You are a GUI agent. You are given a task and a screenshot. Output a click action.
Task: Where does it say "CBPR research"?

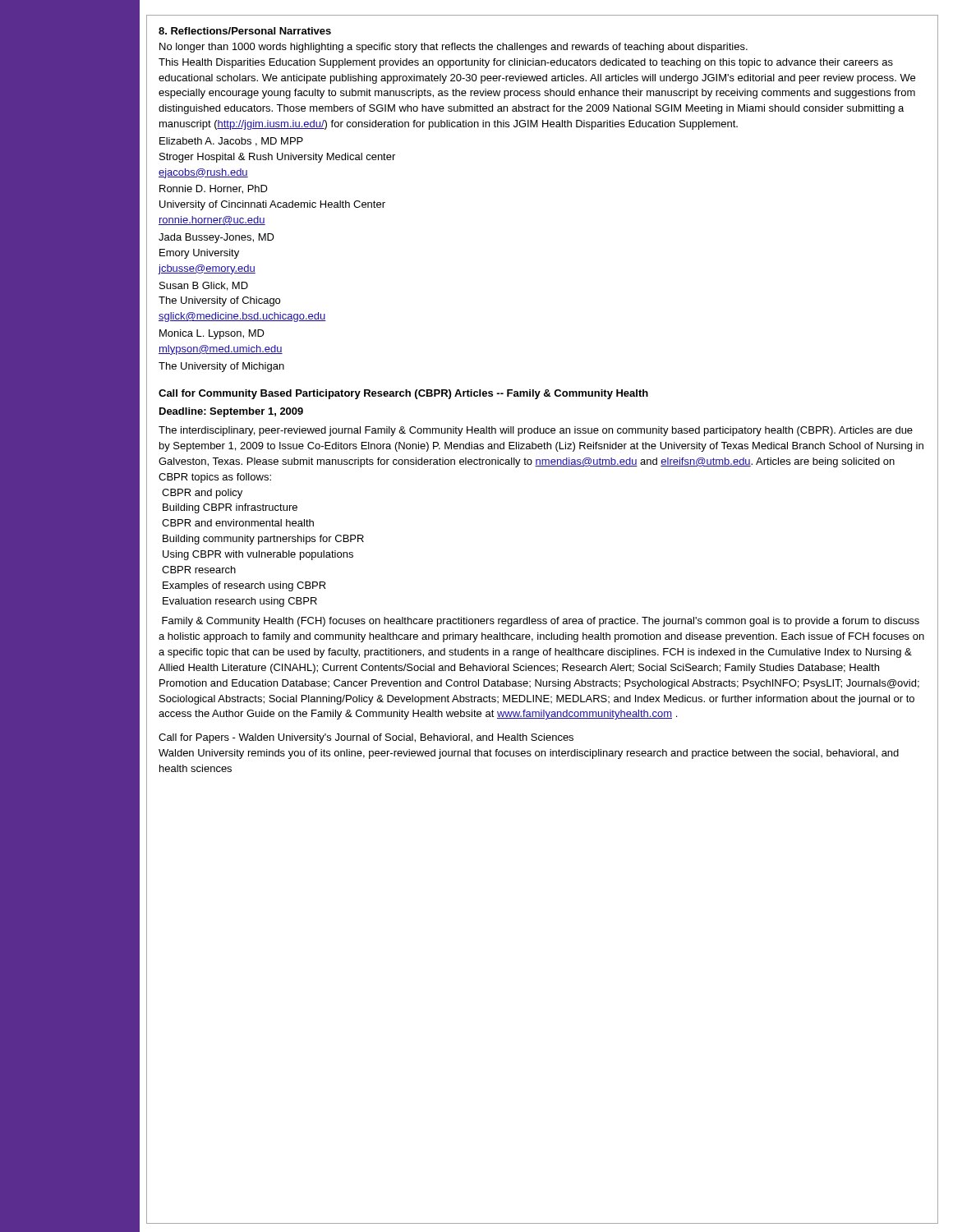[x=199, y=570]
